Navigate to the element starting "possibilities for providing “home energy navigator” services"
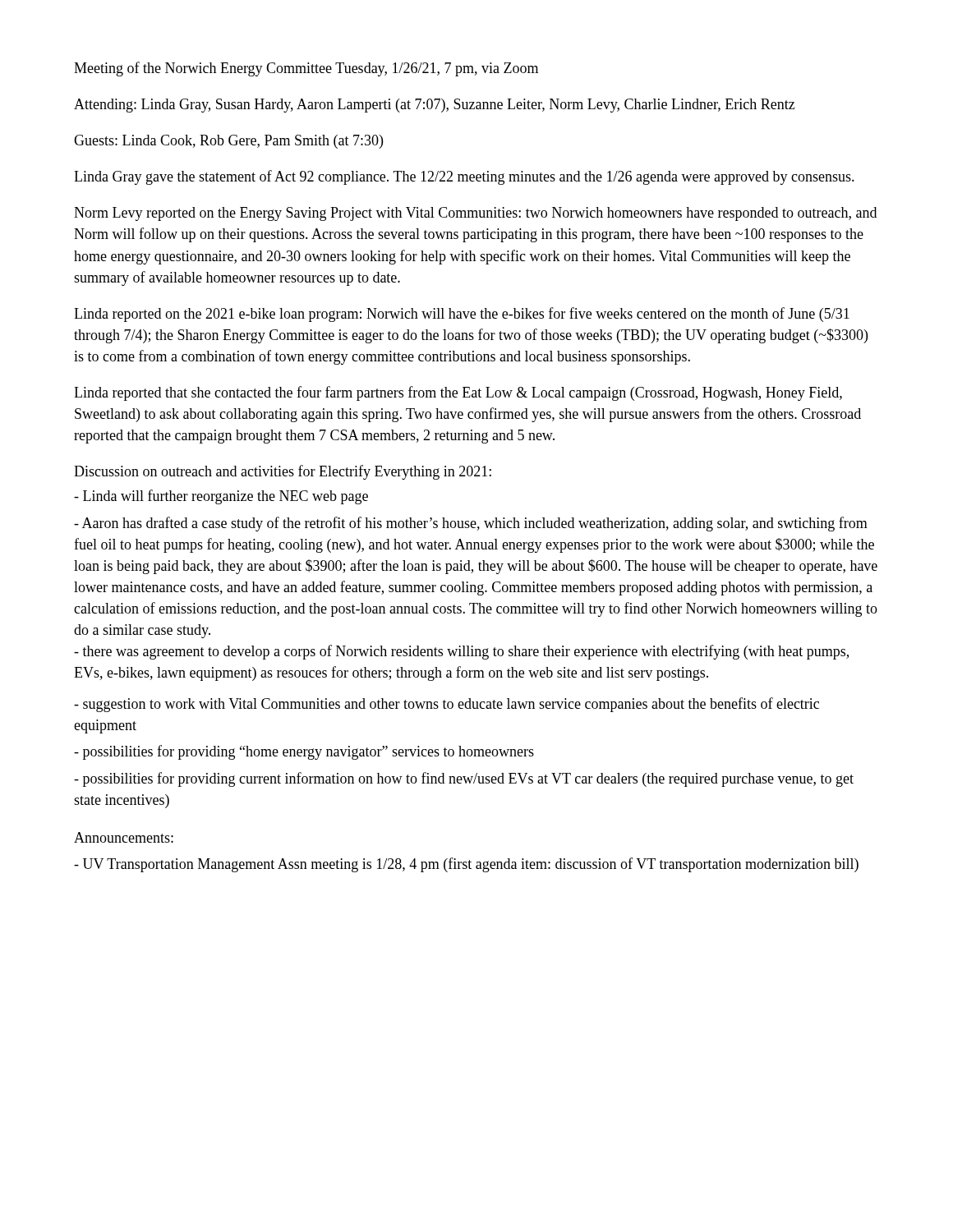 pos(304,752)
